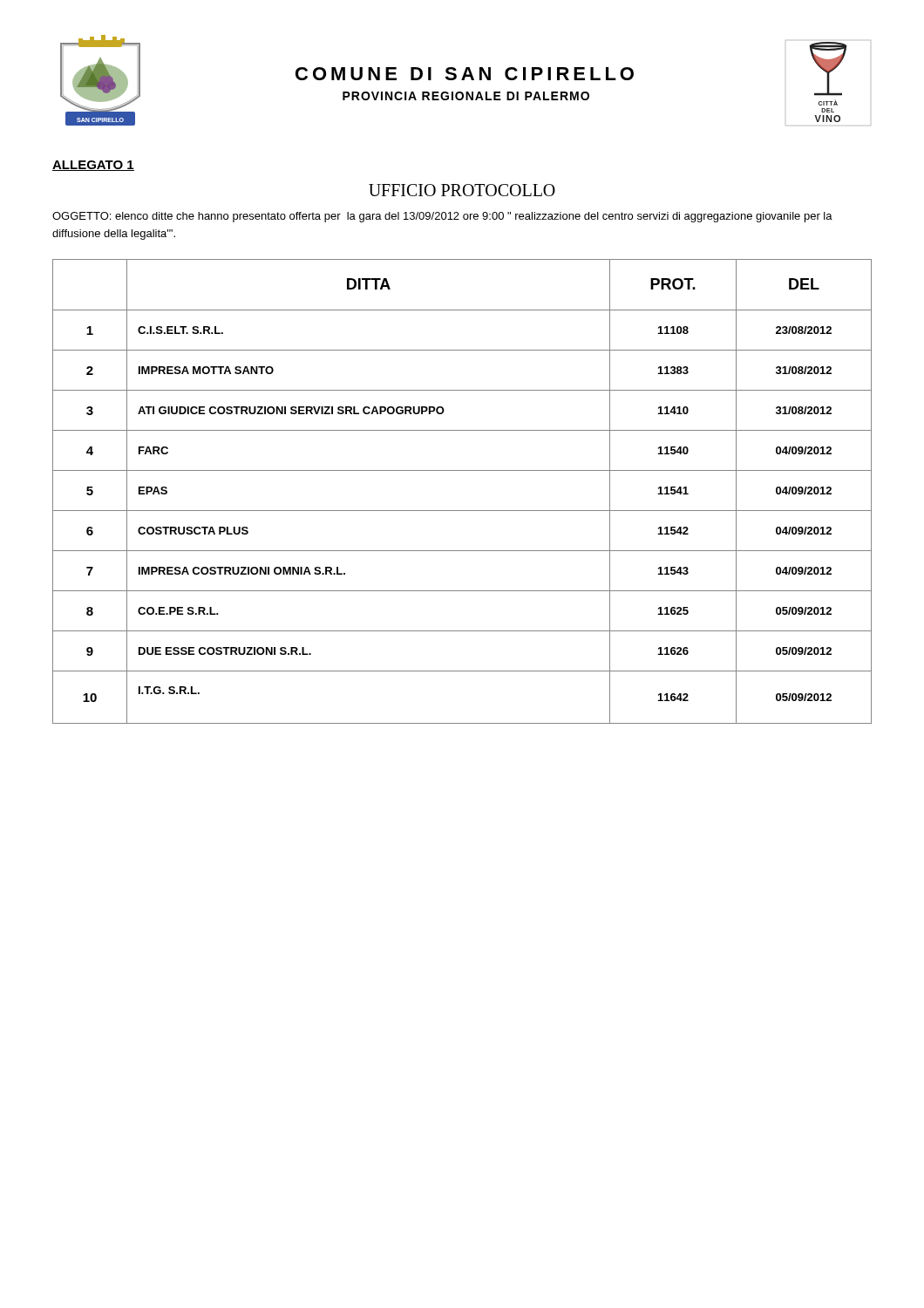Locate the block of text that opens with "OGGETTO: elenco ditte che"

pos(442,224)
